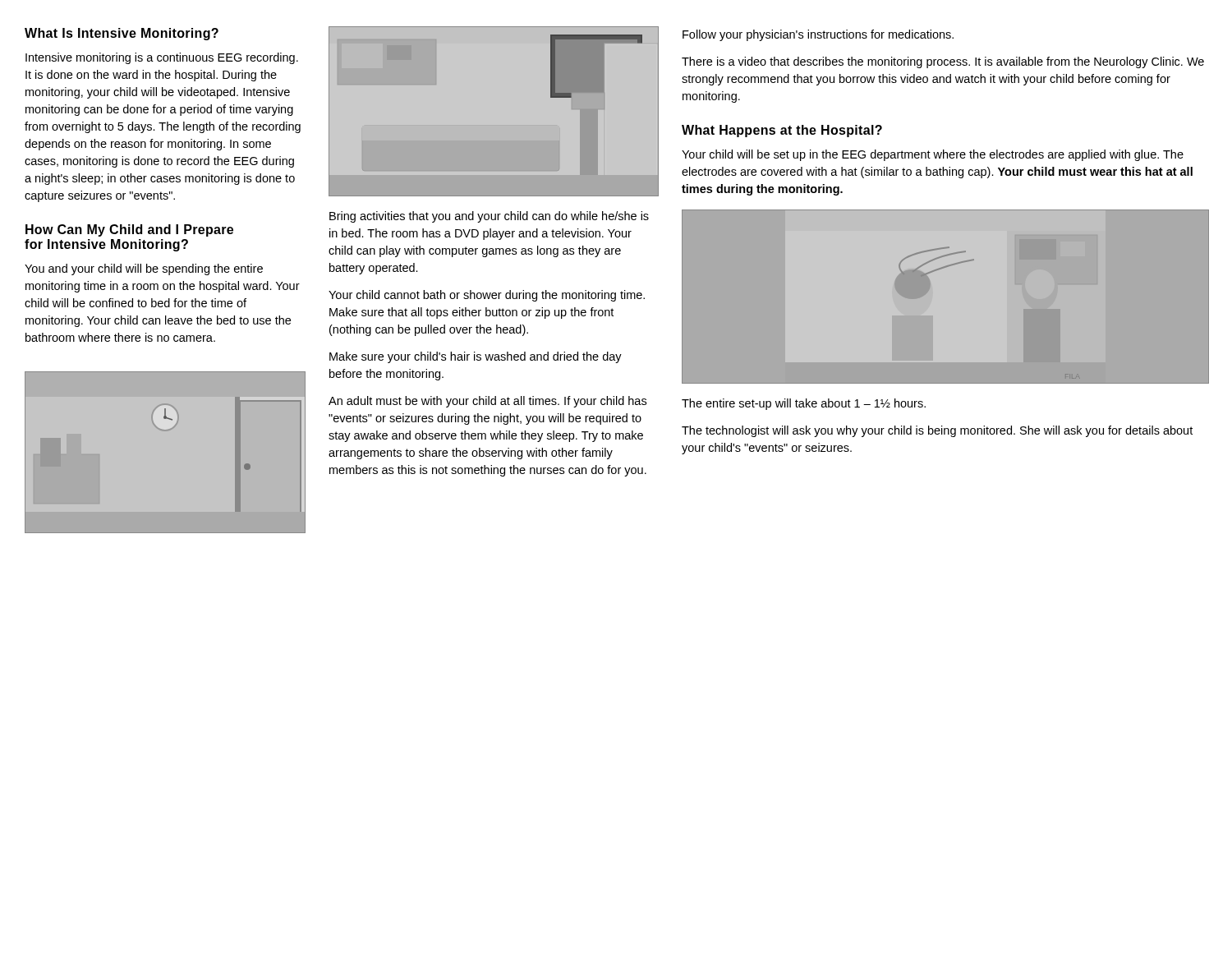Locate the text starting "Intensive monitoring is a continuous EEG recording."
This screenshot has width=1232, height=953.
pos(163,127)
